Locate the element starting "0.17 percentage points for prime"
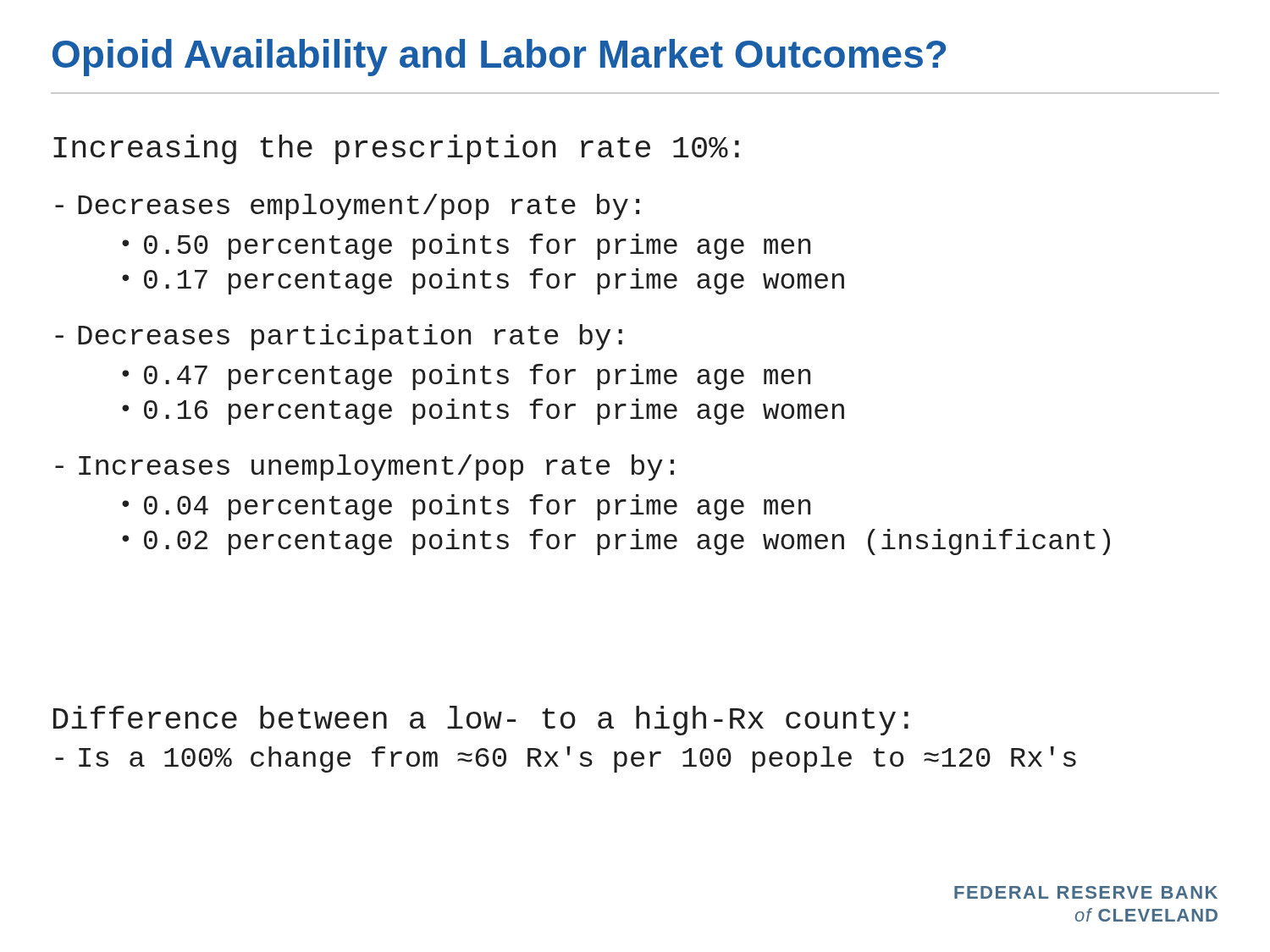 (494, 281)
